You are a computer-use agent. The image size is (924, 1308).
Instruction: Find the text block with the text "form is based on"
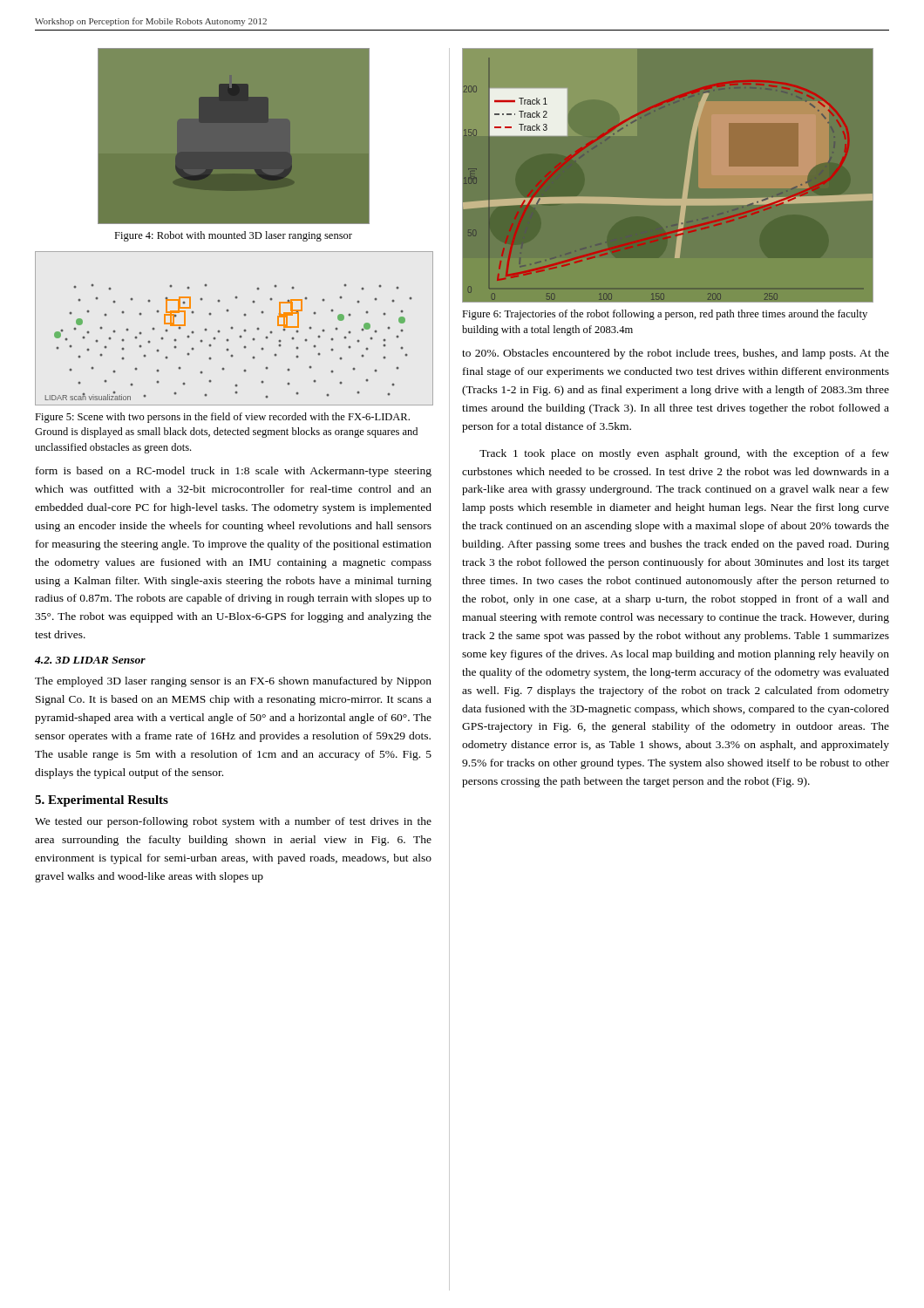233,553
